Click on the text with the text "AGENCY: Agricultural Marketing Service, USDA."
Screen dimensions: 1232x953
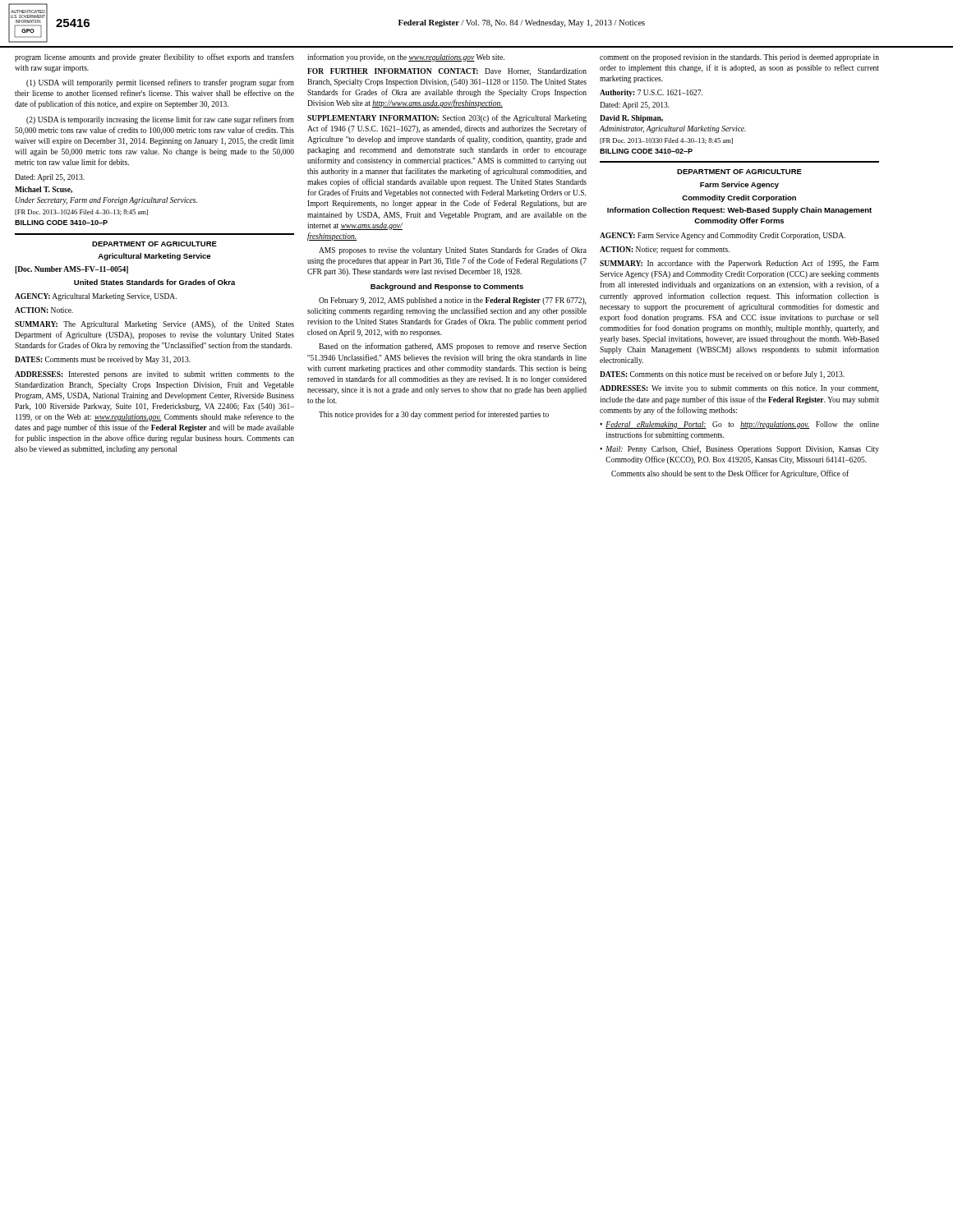click(96, 296)
